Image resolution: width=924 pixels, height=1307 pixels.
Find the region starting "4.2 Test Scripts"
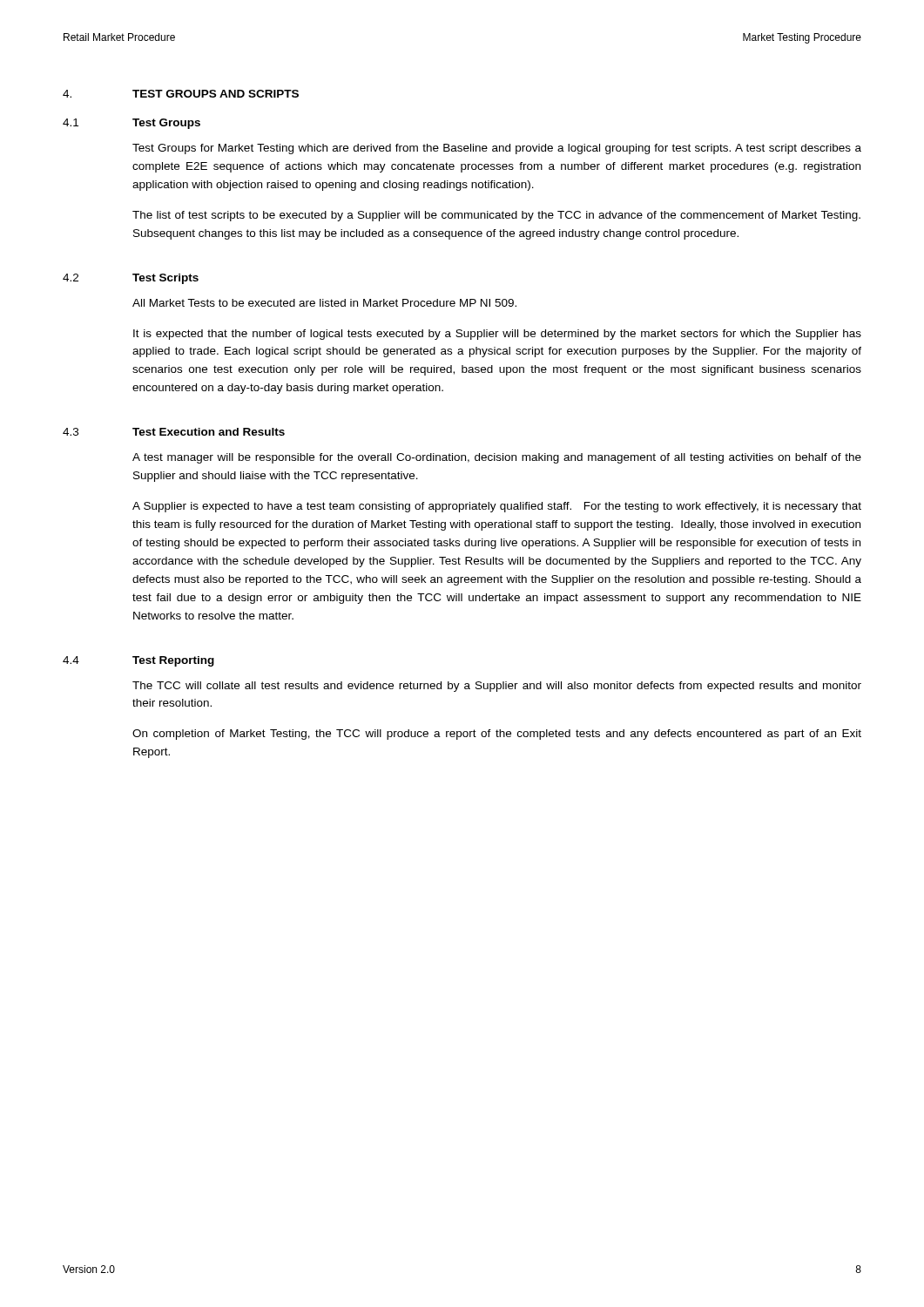click(131, 277)
